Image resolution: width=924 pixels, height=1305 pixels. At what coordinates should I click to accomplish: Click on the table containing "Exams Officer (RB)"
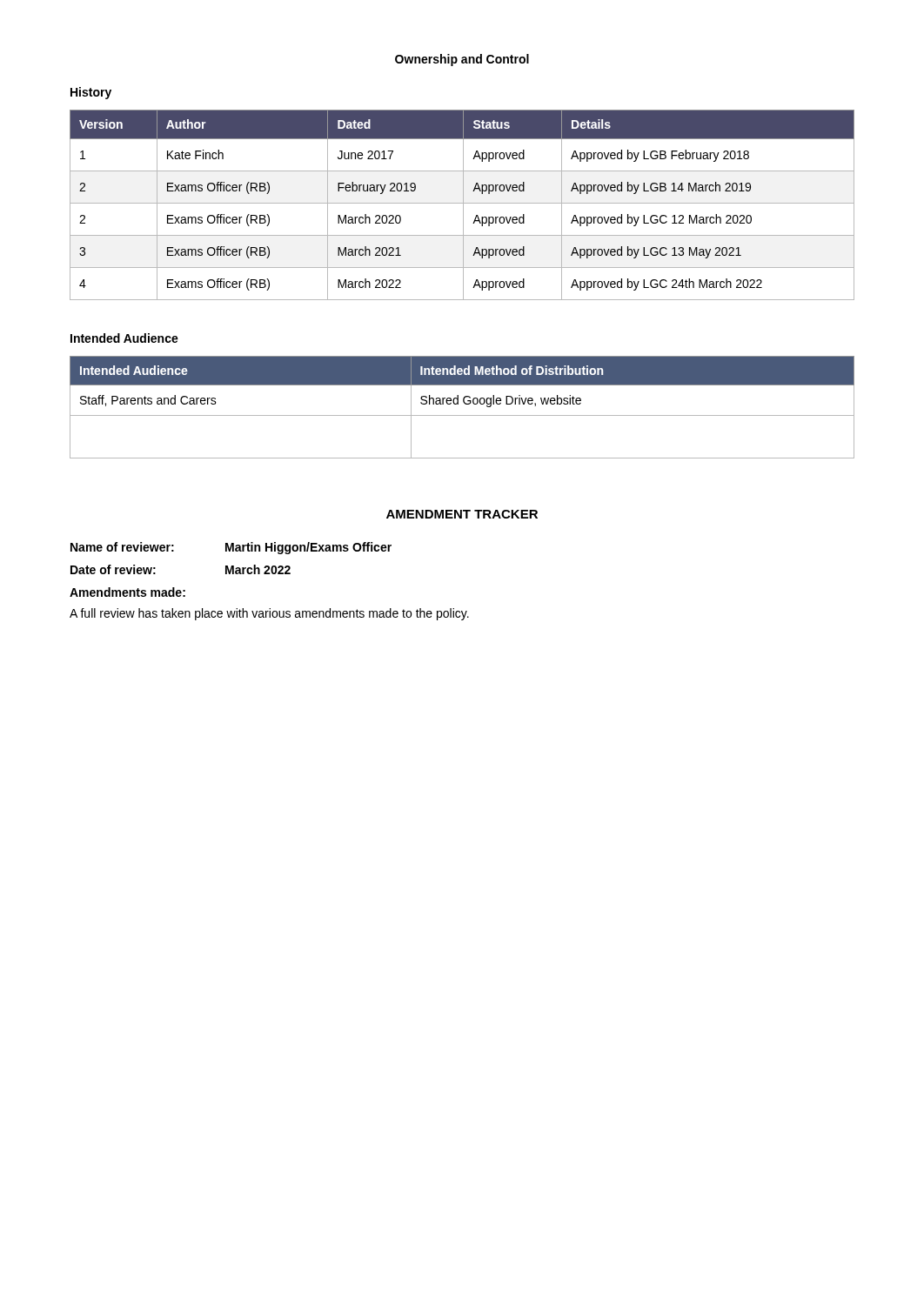pos(462,205)
